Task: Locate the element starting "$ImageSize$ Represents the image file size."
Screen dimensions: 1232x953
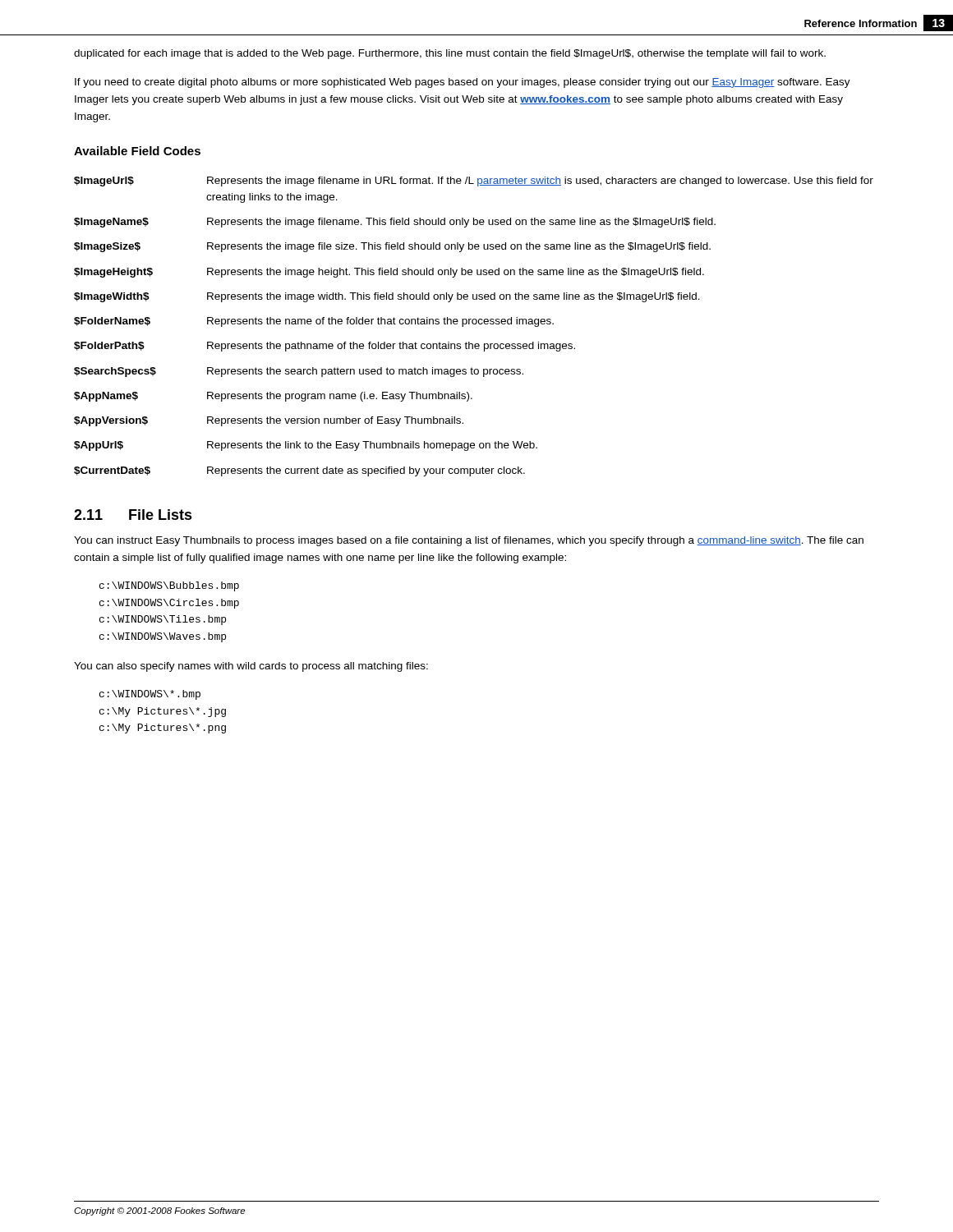Action: point(476,248)
